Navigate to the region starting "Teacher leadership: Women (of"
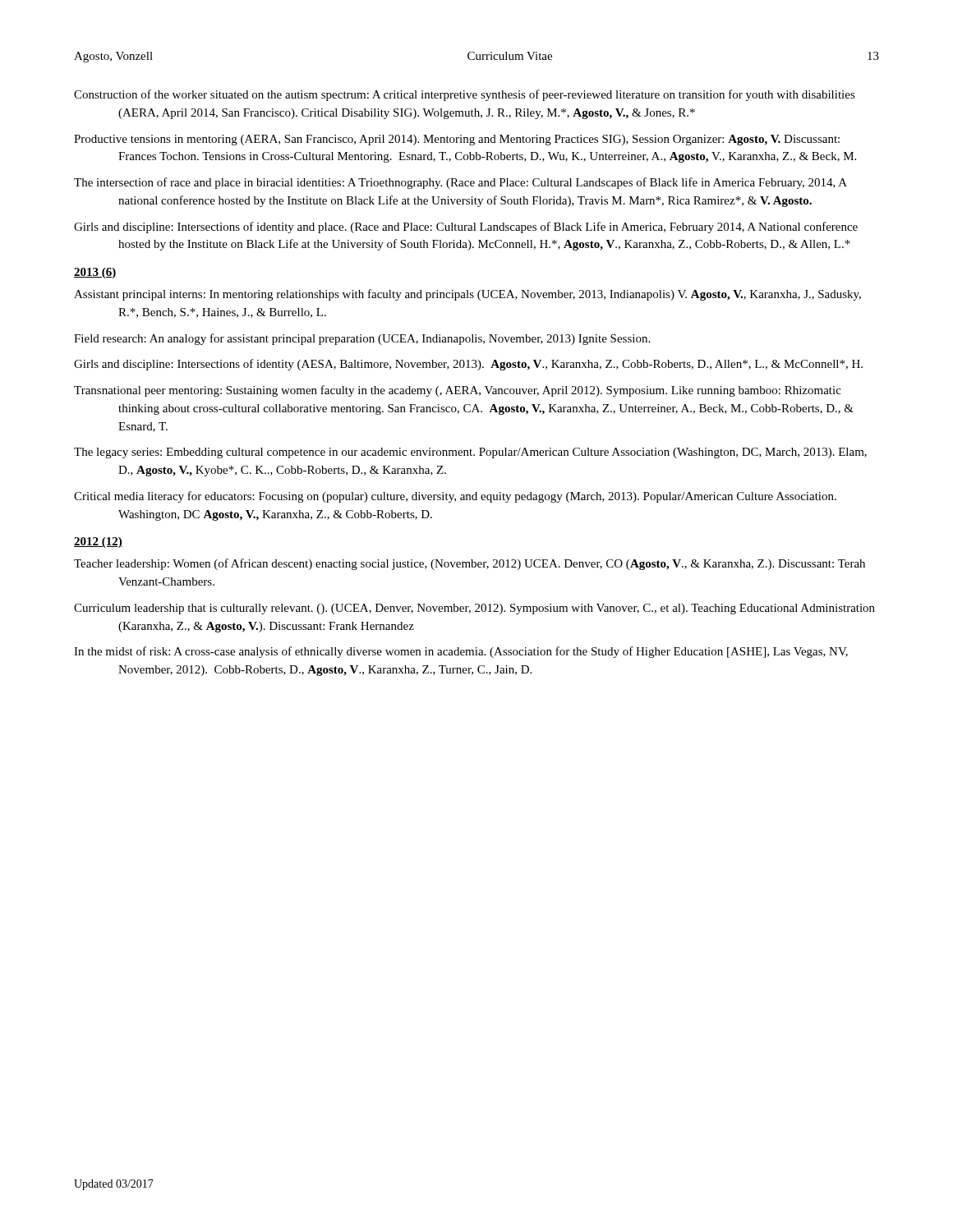The width and height of the screenshot is (953, 1232). 470,573
